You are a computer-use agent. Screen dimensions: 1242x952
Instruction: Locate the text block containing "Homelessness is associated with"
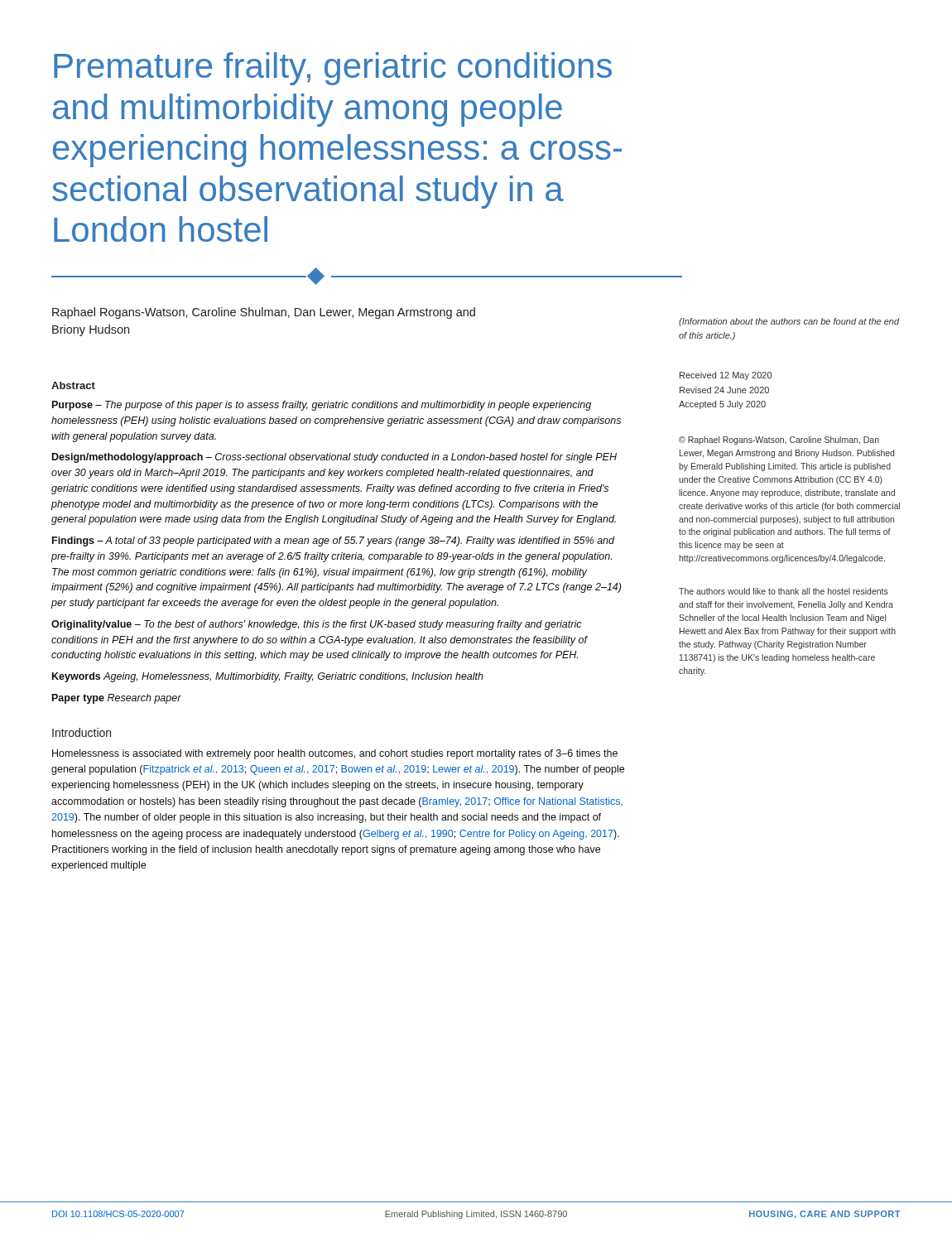338,809
